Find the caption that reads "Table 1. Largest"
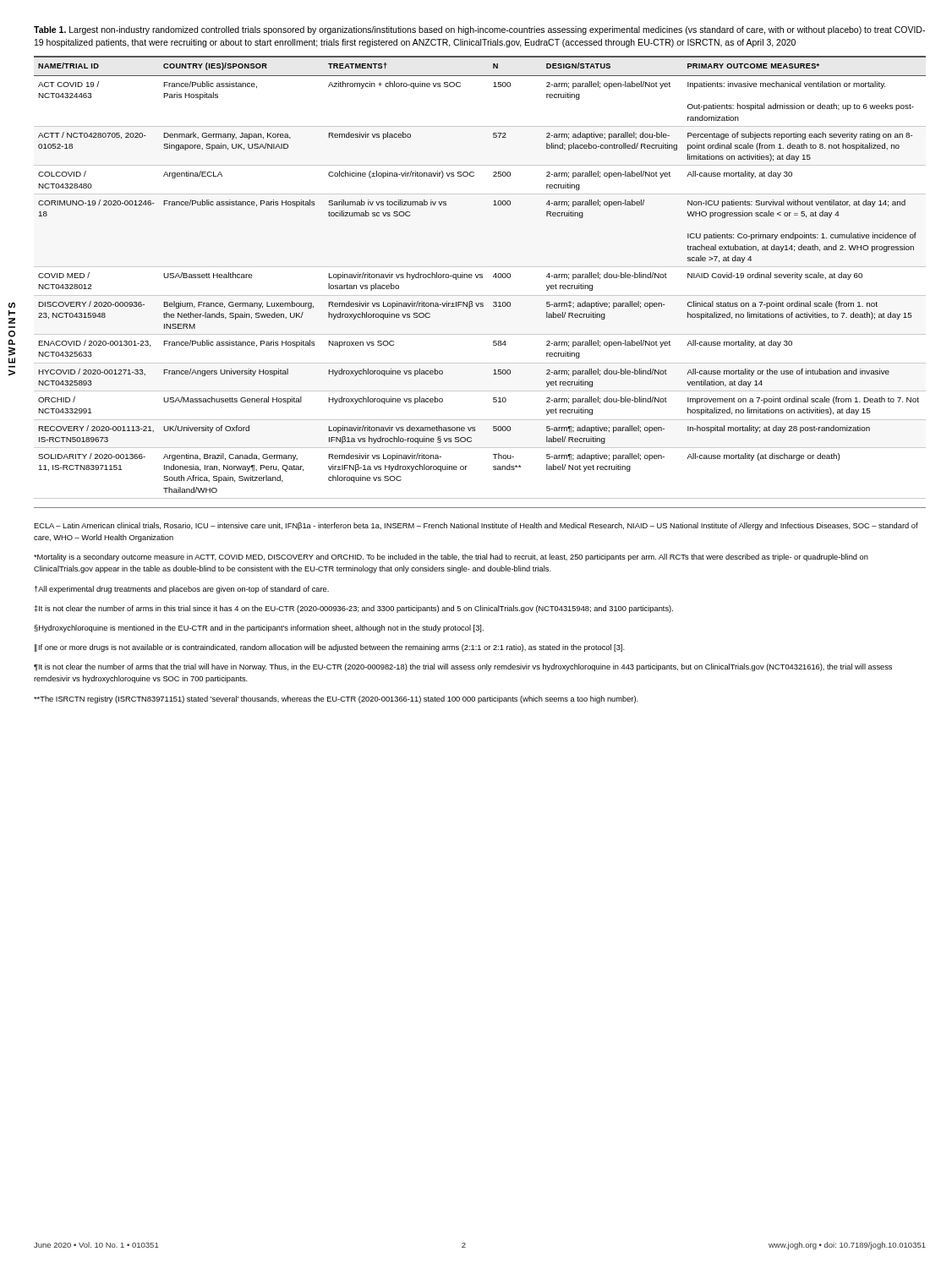Screen dimensions: 1268x952 (x=480, y=36)
